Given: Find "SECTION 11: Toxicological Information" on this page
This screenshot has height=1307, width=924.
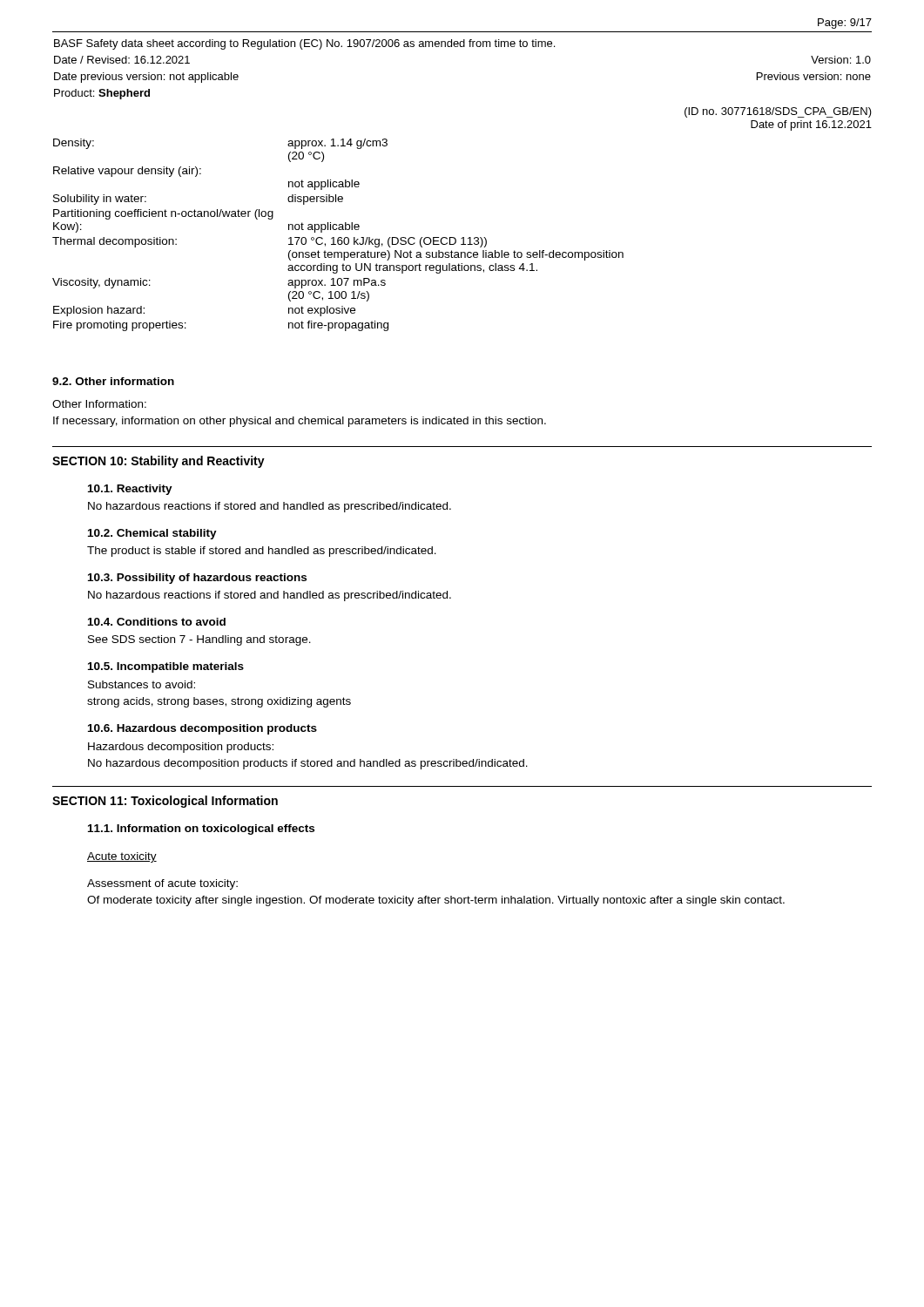Looking at the screenshot, I should click(165, 801).
